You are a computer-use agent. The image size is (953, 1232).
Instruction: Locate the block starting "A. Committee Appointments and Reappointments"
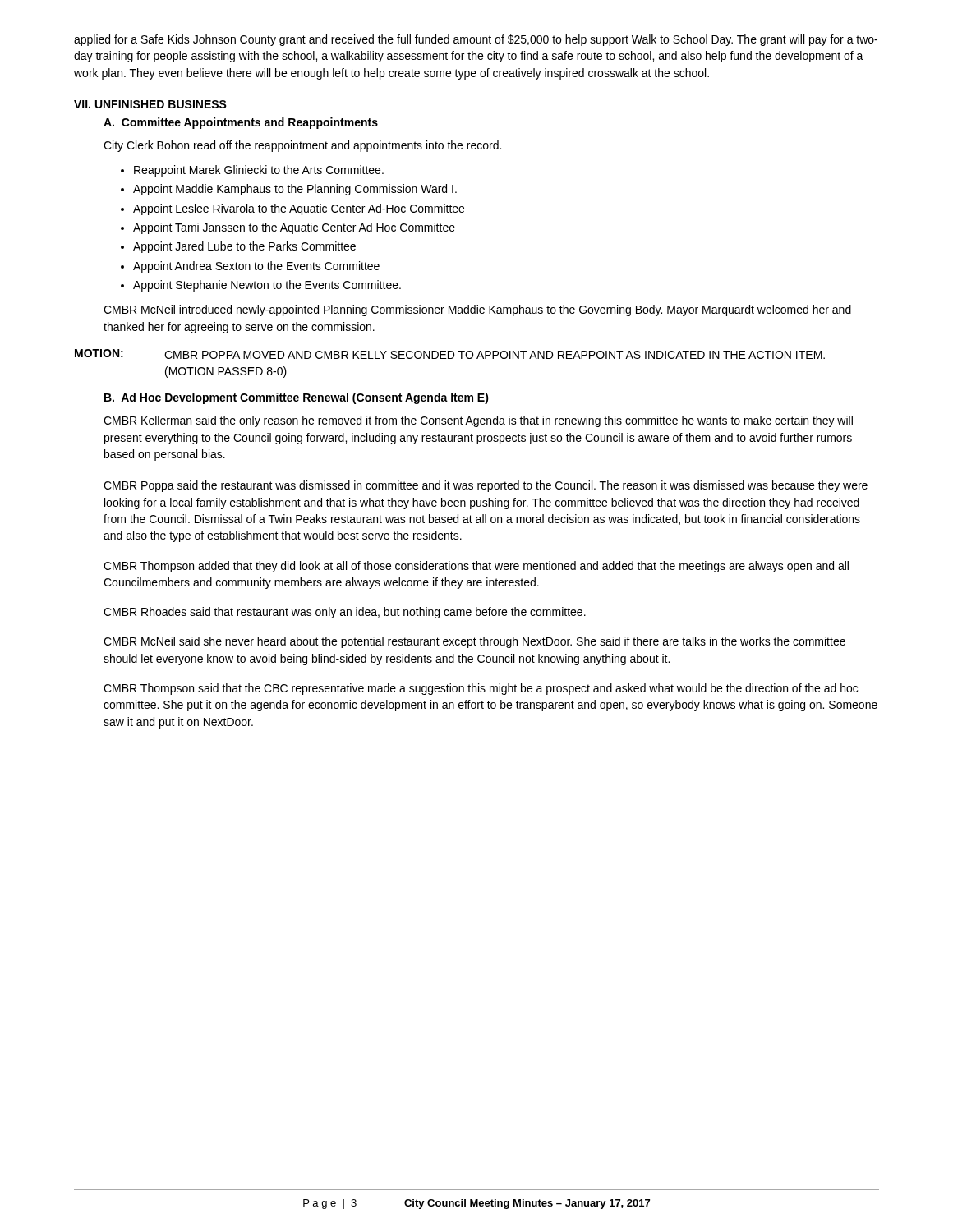point(241,122)
